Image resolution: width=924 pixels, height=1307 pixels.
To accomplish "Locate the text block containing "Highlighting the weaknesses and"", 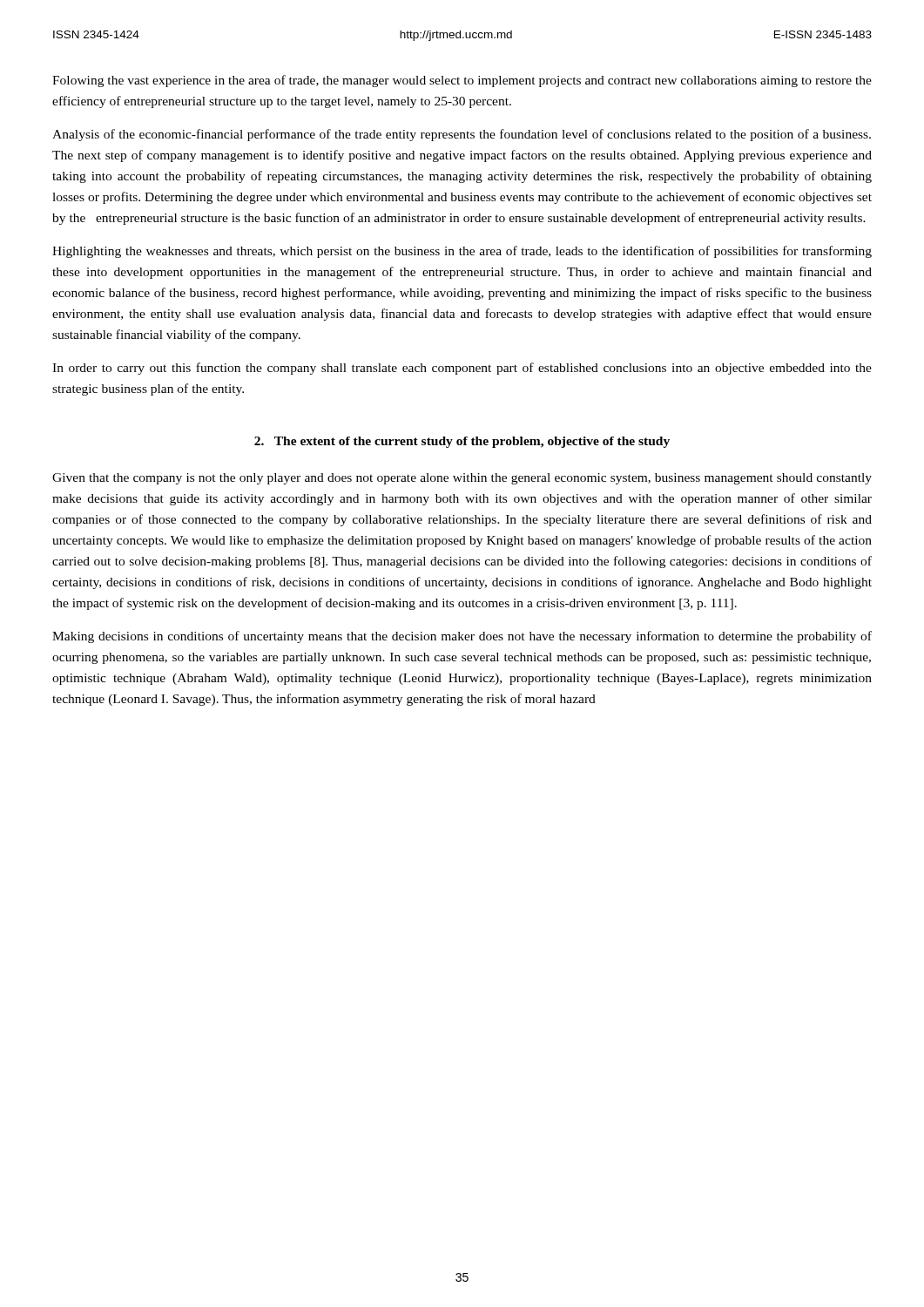I will (x=462, y=292).
